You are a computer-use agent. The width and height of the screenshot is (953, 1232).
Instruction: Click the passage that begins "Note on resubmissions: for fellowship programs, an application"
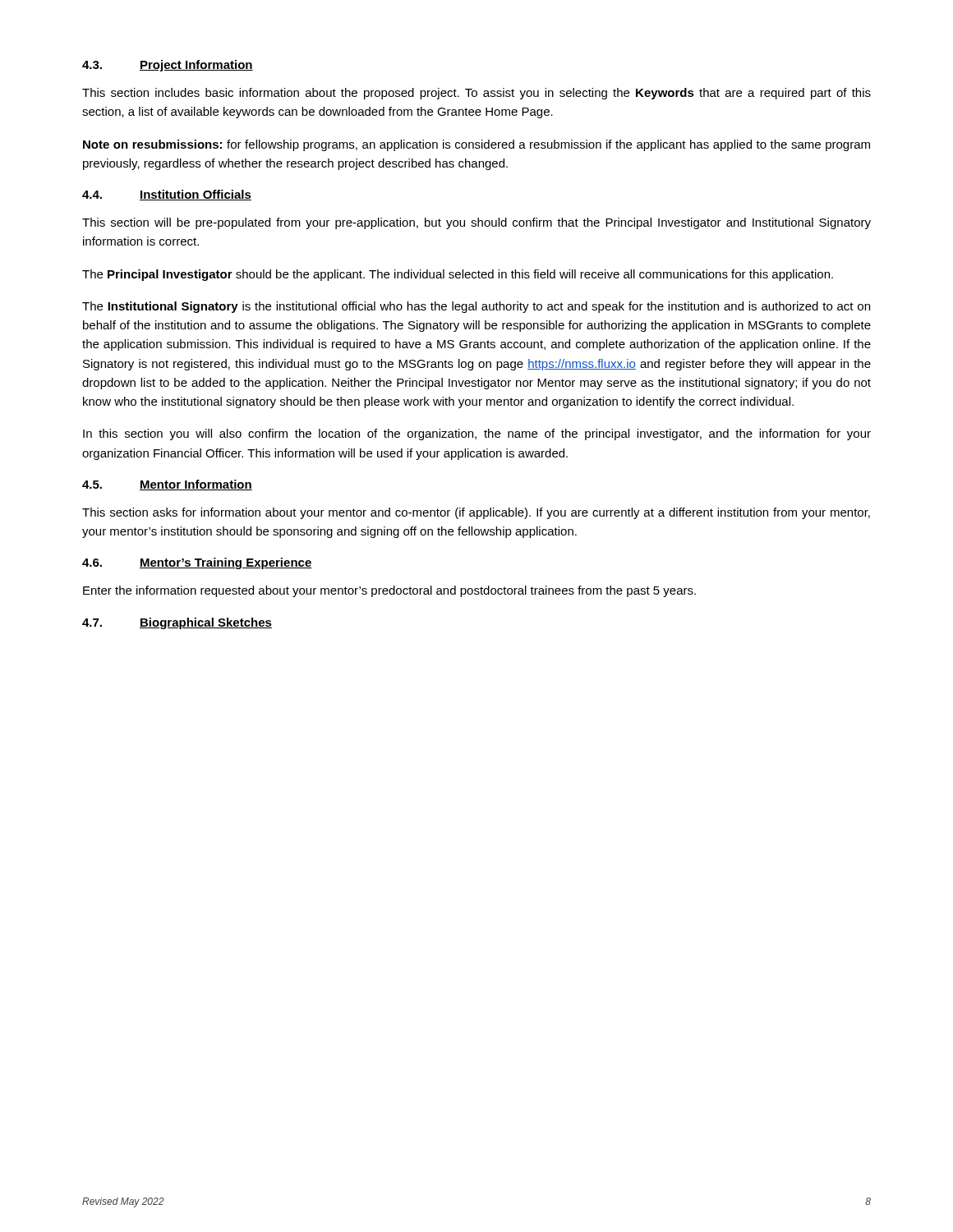pos(476,153)
